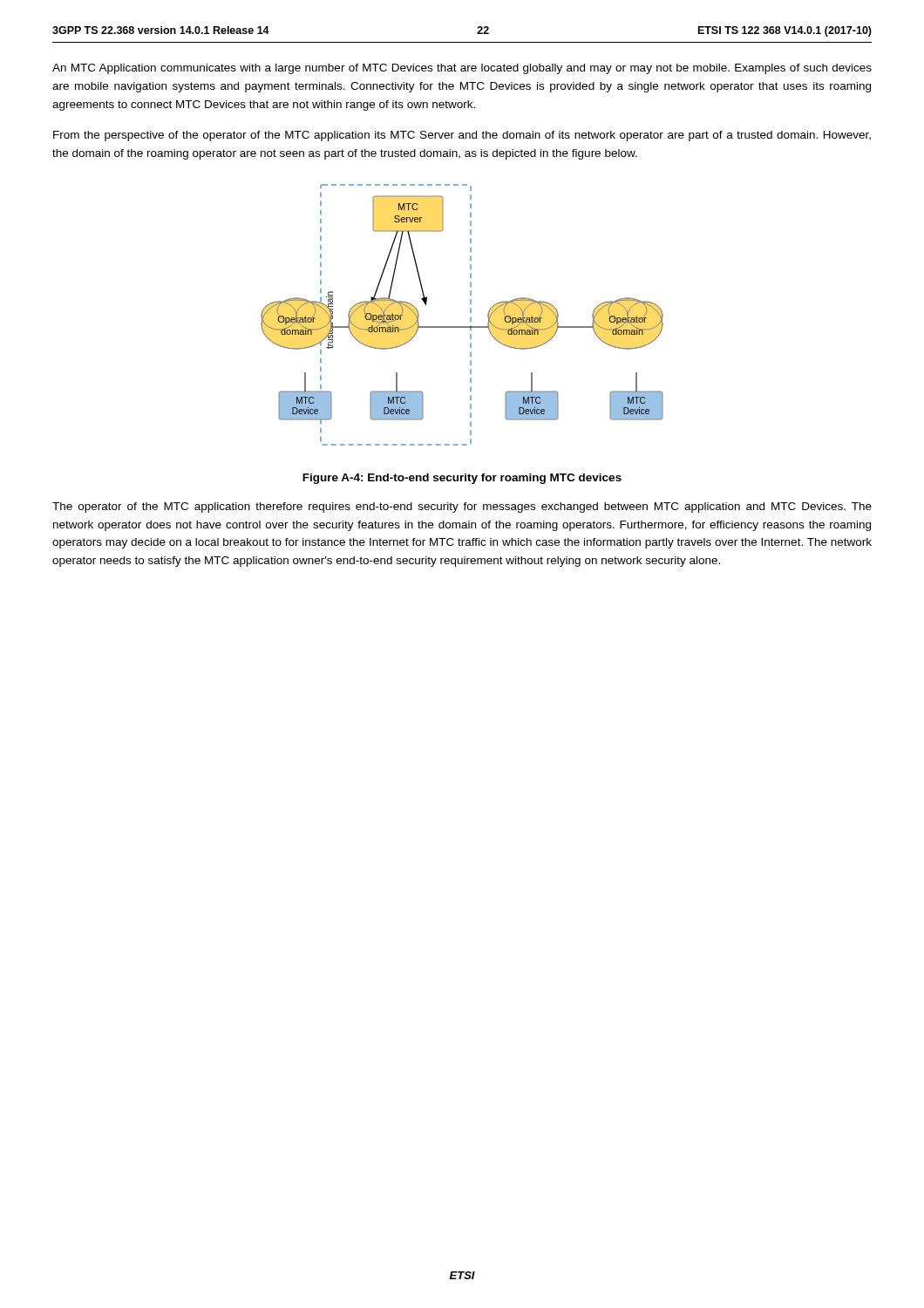The height and width of the screenshot is (1308, 924).
Task: Select the block starting "The operator of"
Action: (462, 533)
